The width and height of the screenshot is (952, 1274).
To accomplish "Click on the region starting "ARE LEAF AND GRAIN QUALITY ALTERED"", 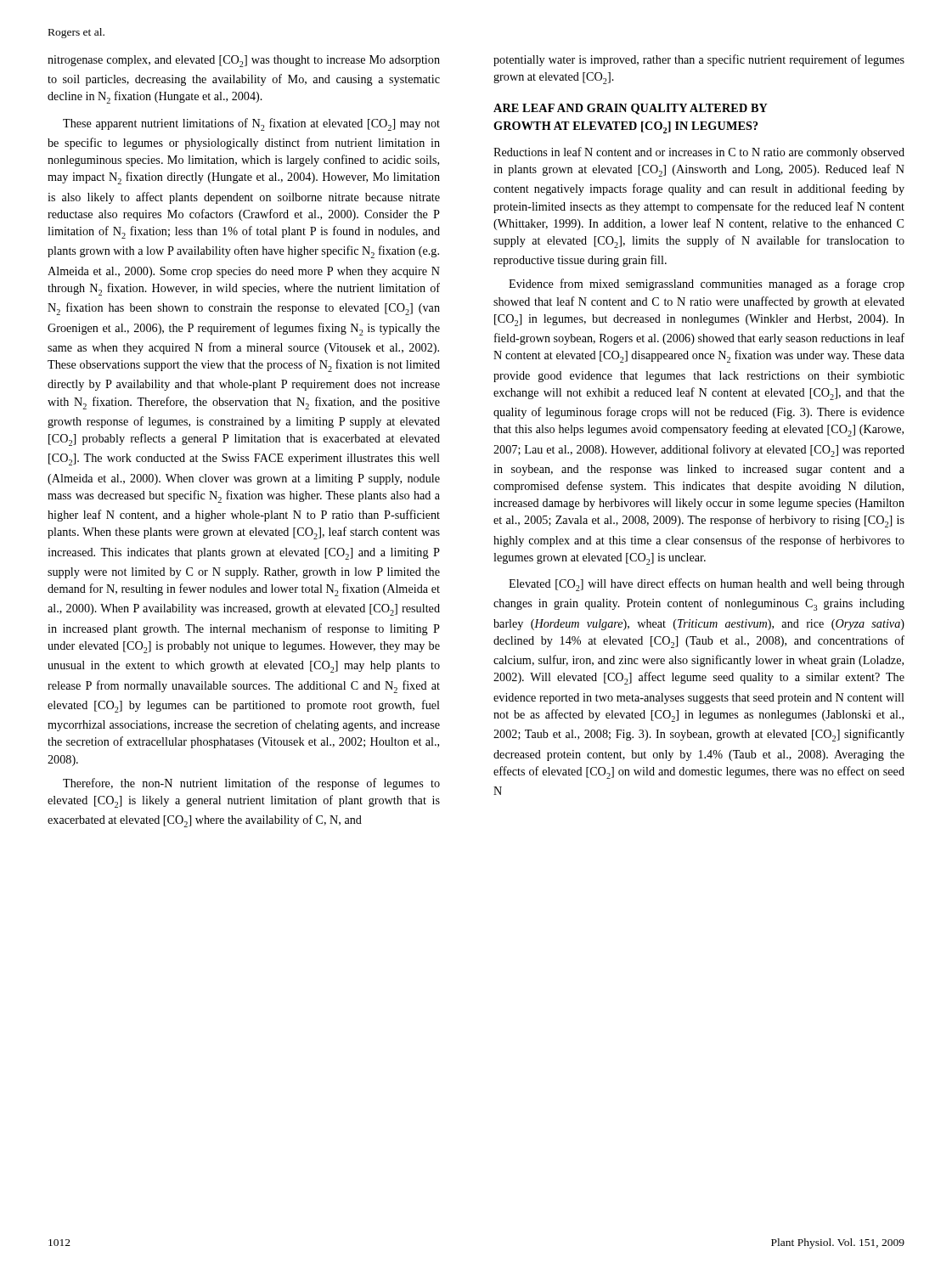I will [631, 118].
